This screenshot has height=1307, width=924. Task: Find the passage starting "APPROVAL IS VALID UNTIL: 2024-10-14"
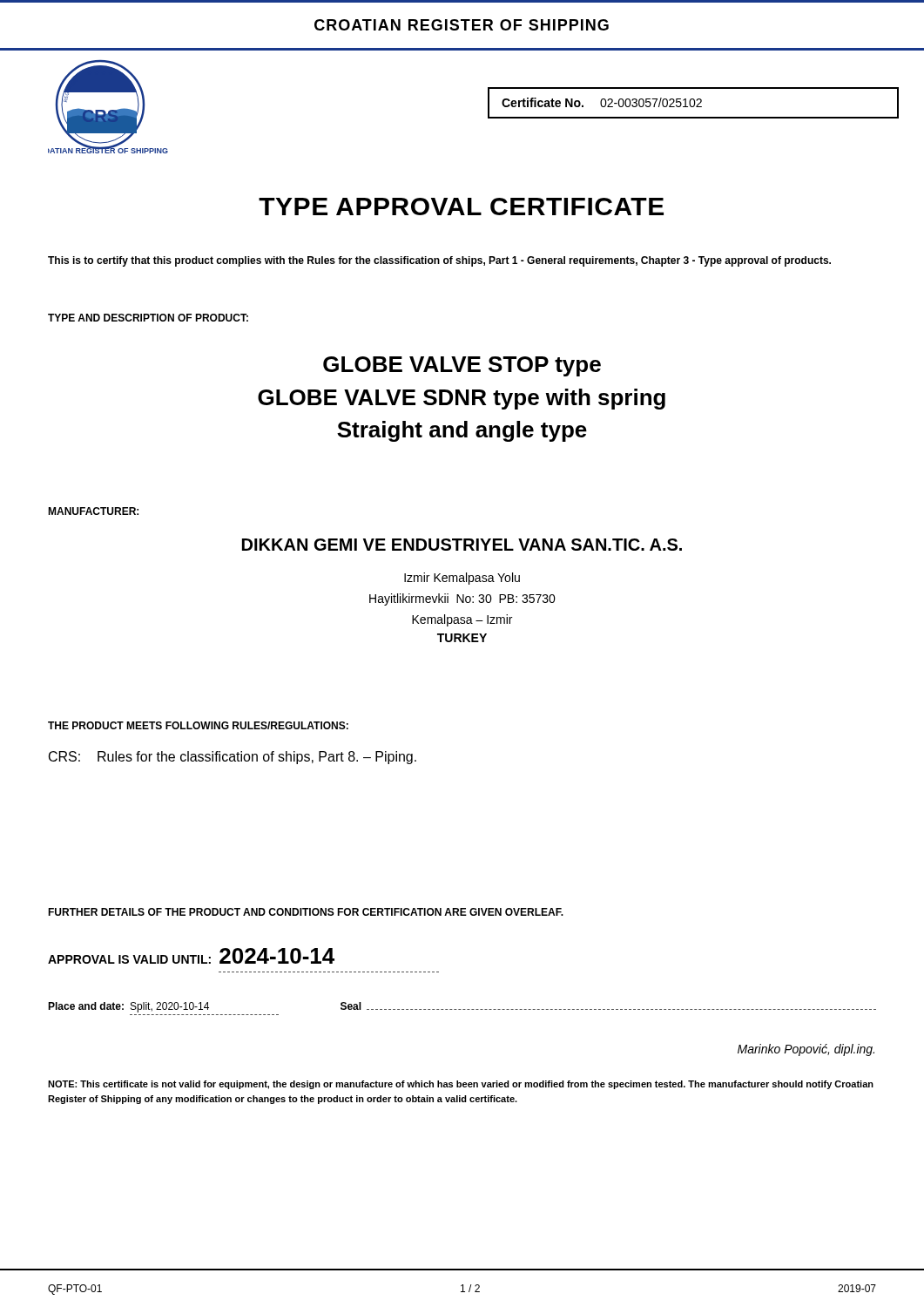[243, 958]
